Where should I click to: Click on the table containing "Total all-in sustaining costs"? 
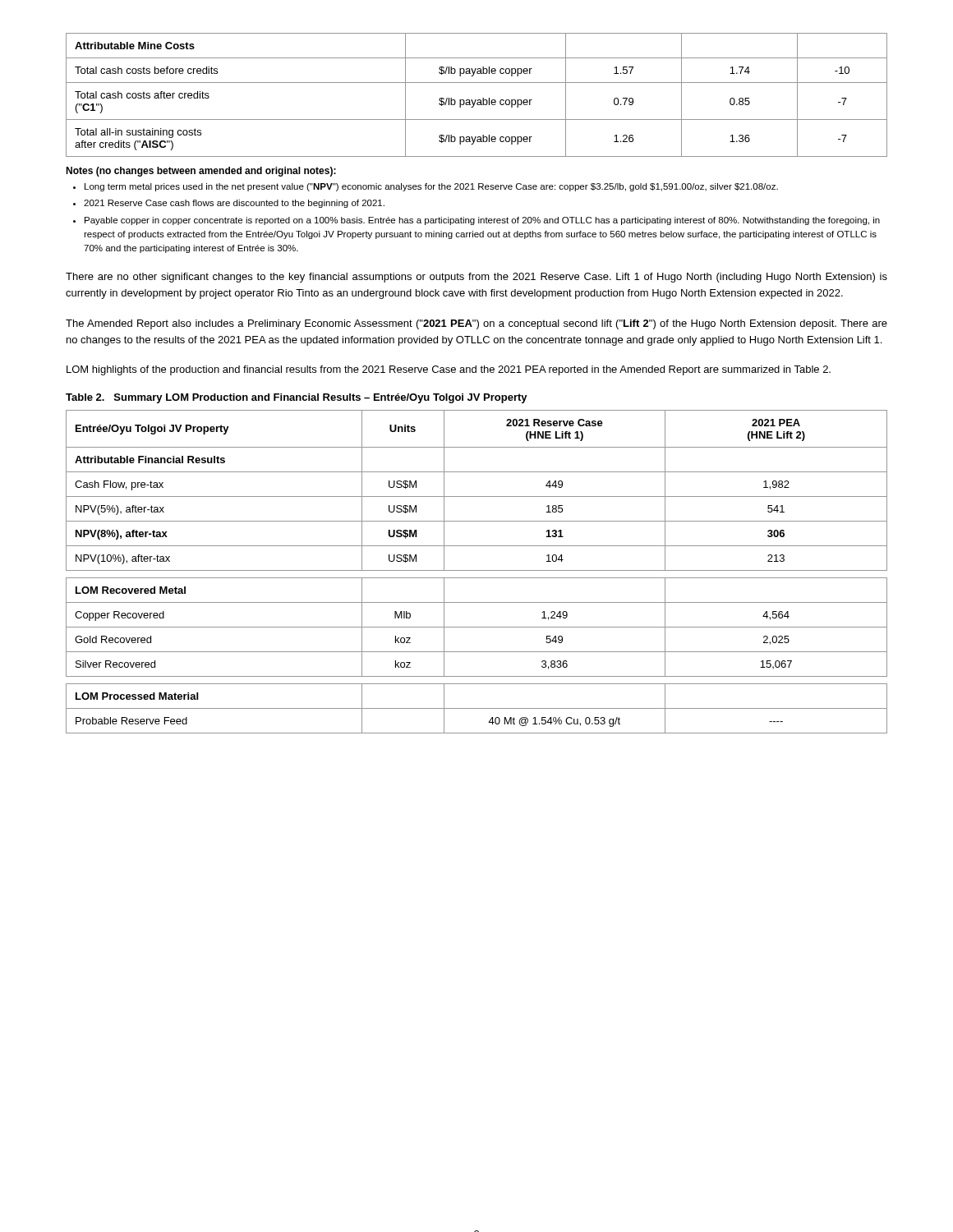(x=476, y=95)
